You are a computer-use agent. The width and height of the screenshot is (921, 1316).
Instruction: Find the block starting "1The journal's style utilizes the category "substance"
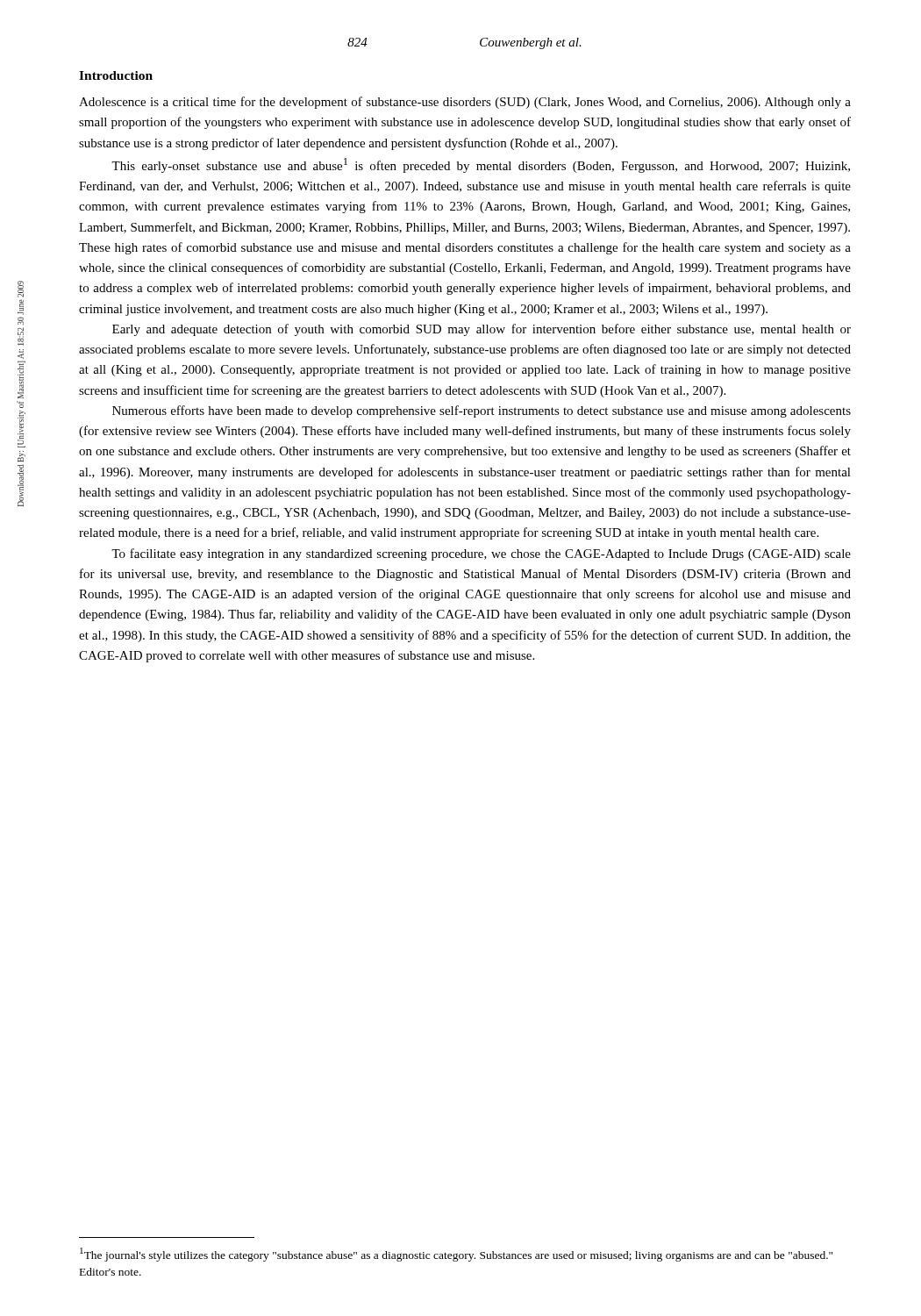click(x=465, y=1259)
